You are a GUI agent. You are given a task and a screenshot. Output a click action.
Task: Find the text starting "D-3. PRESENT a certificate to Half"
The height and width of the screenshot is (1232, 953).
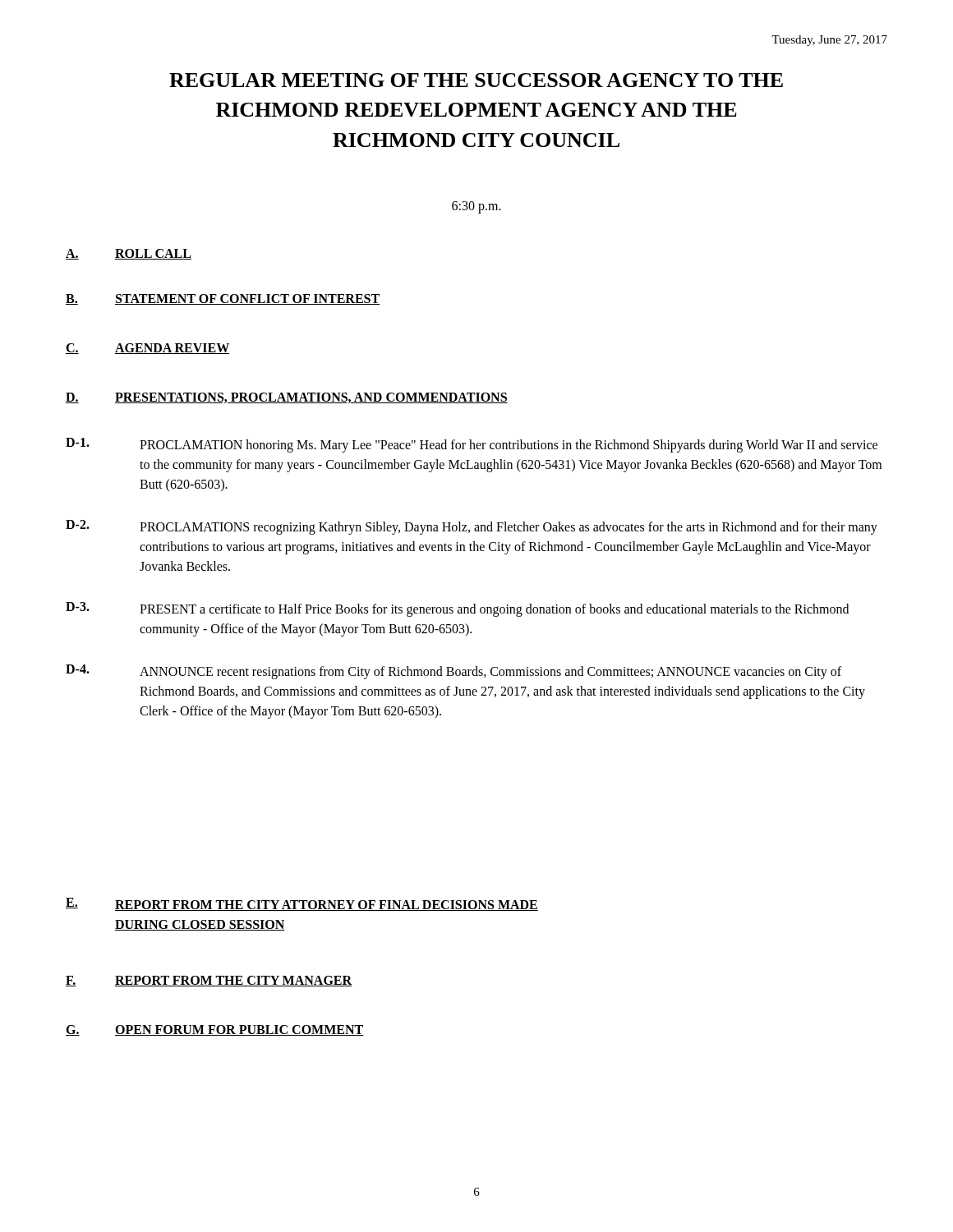pyautogui.click(x=476, y=619)
